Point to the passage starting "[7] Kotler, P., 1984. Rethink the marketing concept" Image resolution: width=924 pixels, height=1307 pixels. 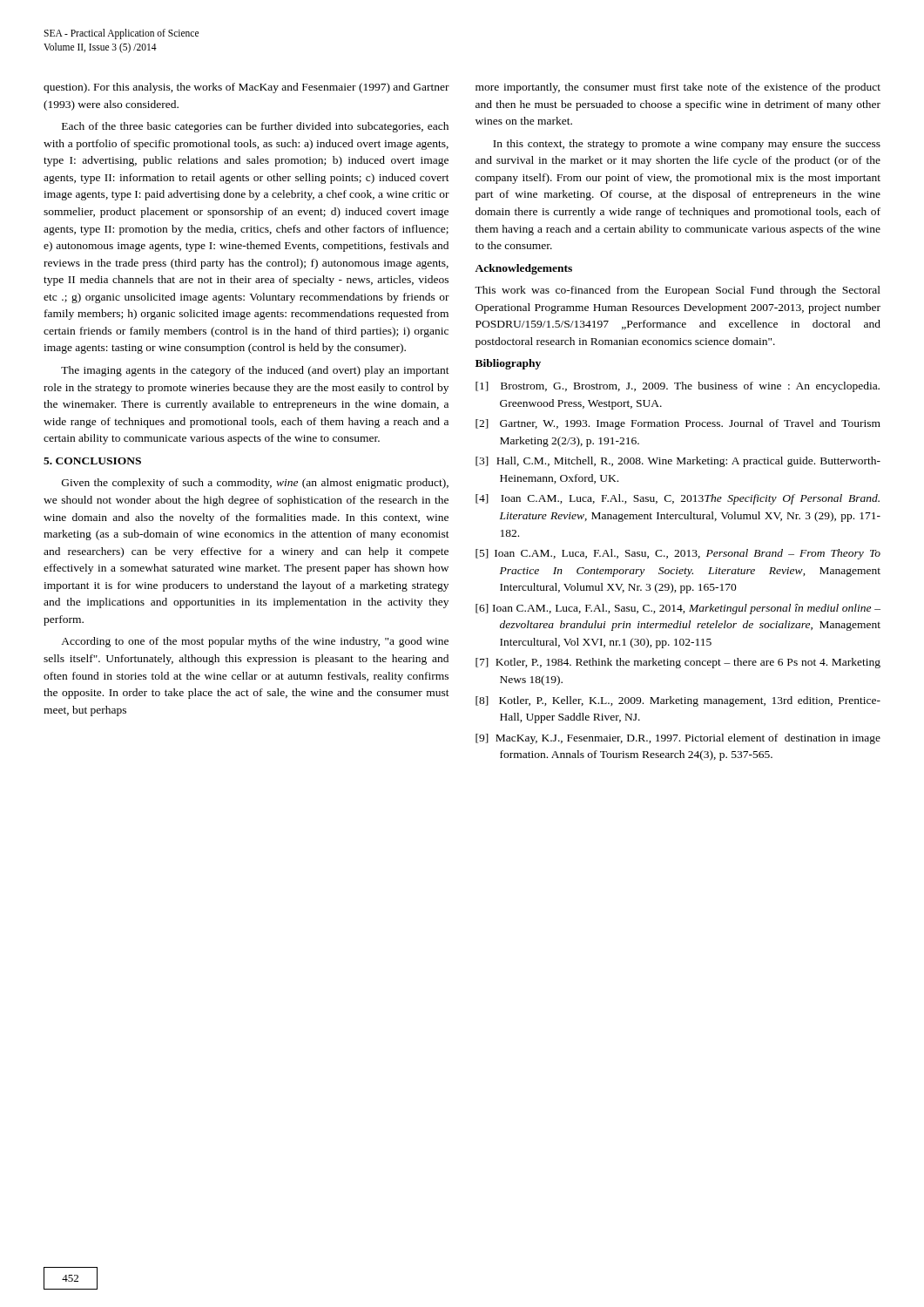point(678,671)
